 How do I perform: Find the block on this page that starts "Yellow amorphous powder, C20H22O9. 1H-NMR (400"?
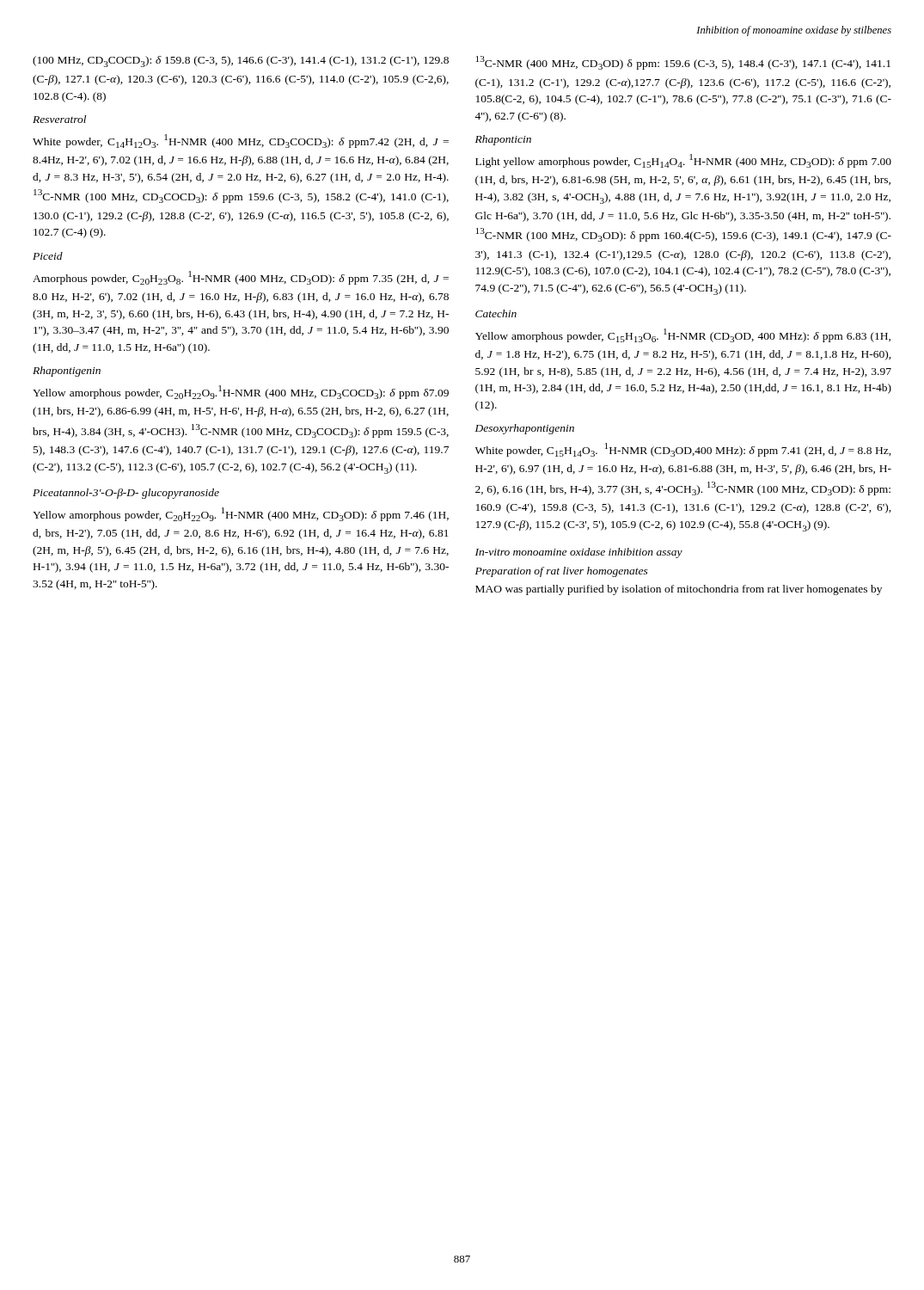click(x=241, y=547)
